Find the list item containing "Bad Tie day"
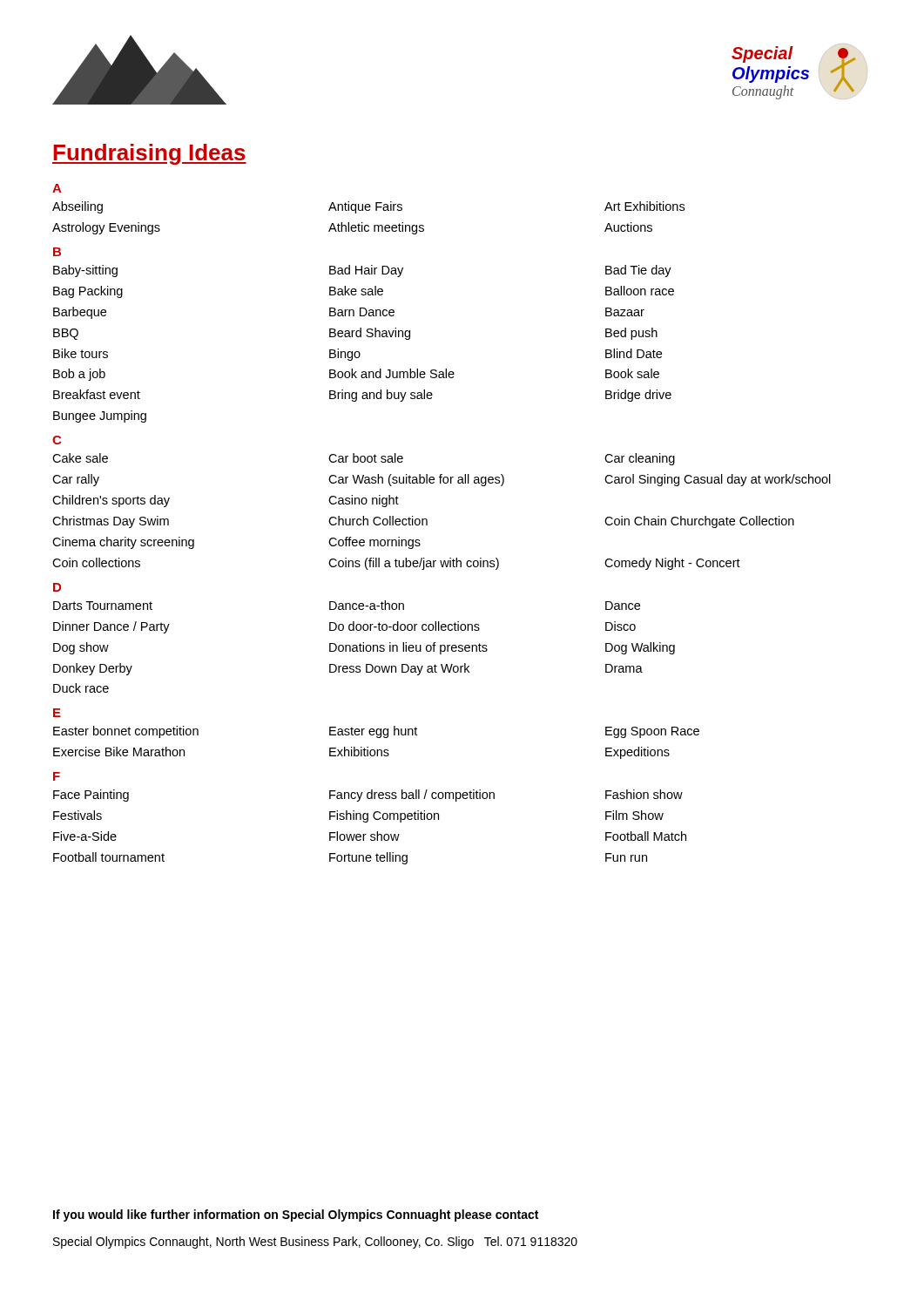924x1307 pixels. tap(638, 270)
